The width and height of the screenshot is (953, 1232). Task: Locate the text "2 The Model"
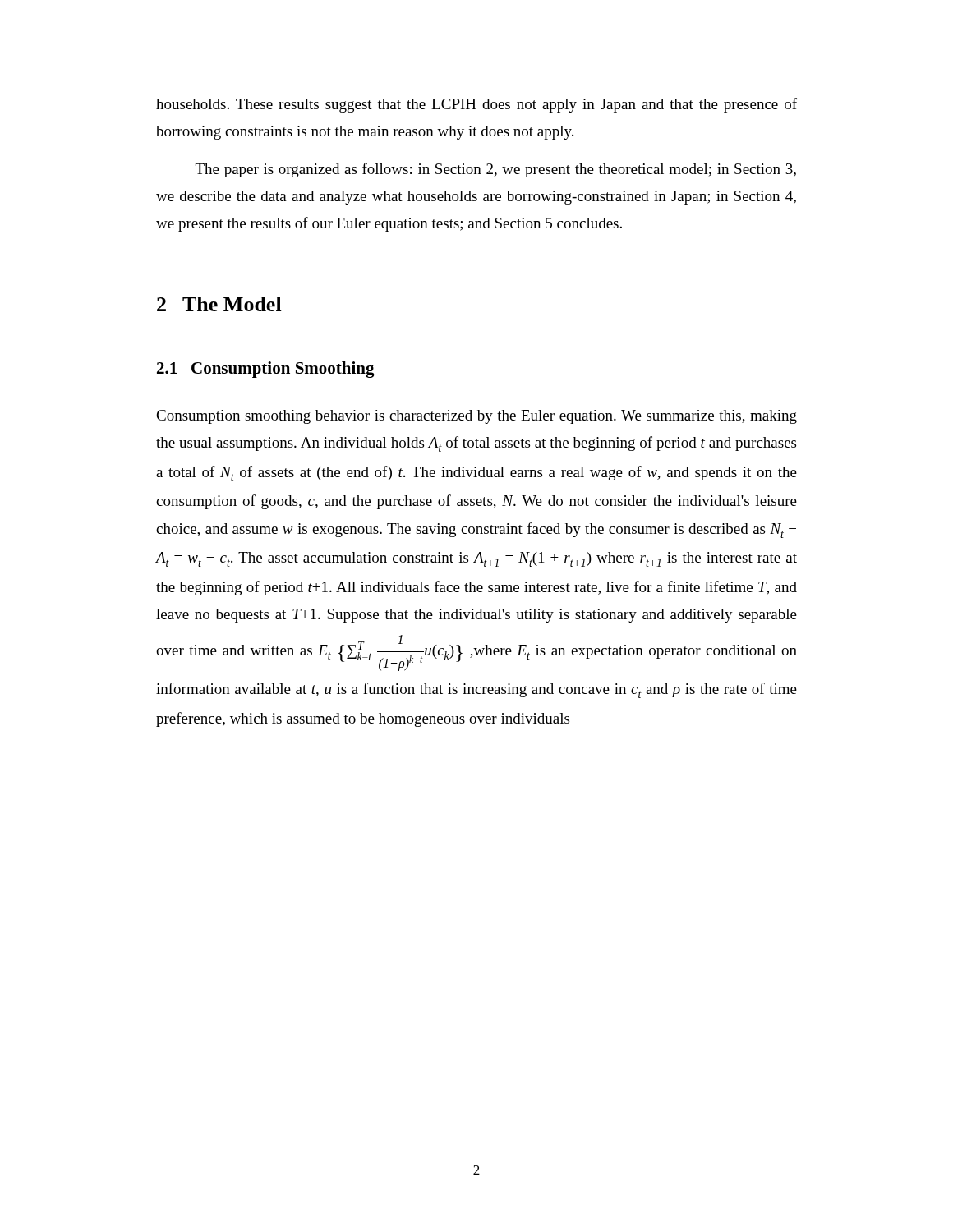tap(219, 304)
